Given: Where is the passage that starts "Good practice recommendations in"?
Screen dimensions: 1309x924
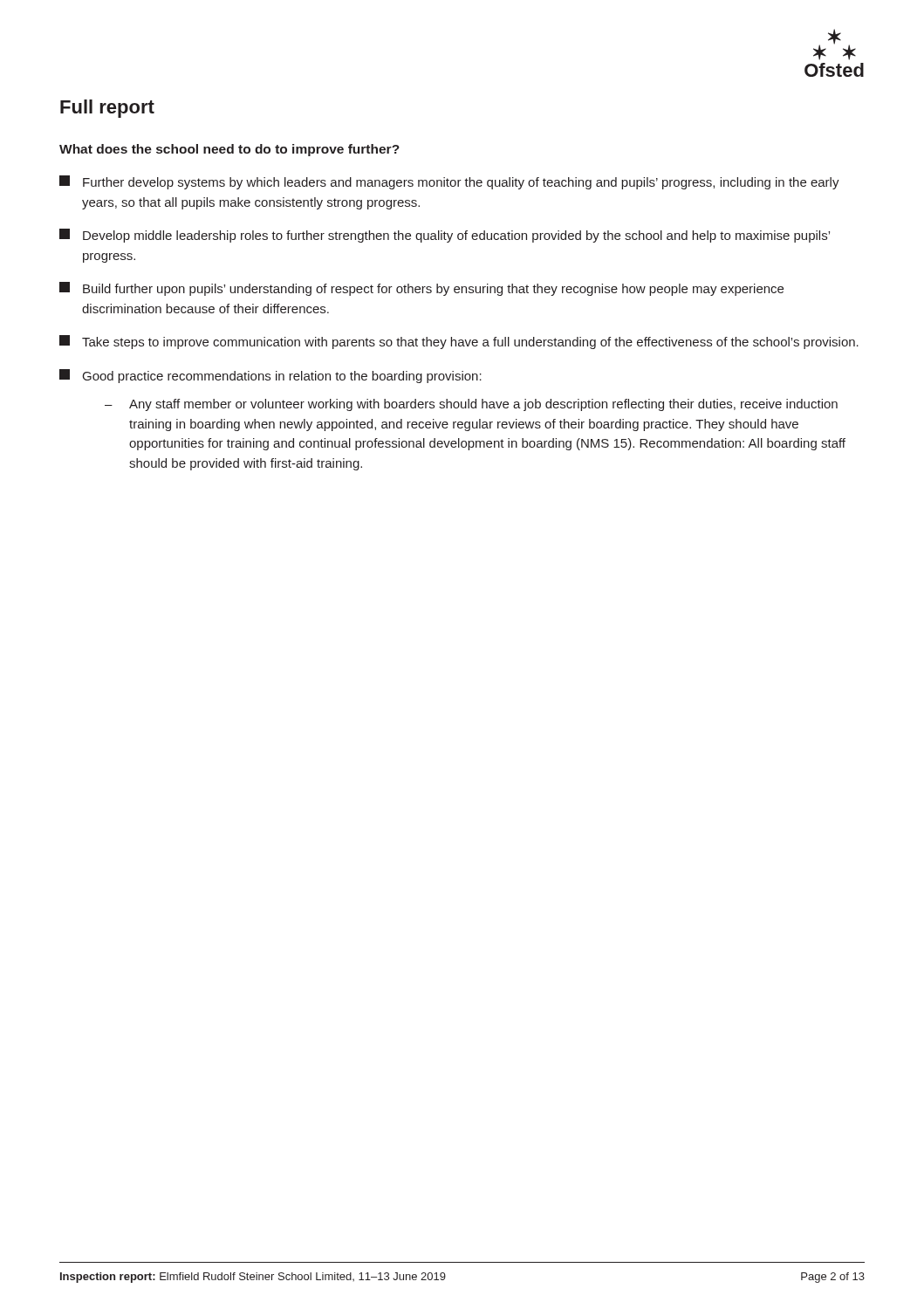Looking at the screenshot, I should click(462, 420).
